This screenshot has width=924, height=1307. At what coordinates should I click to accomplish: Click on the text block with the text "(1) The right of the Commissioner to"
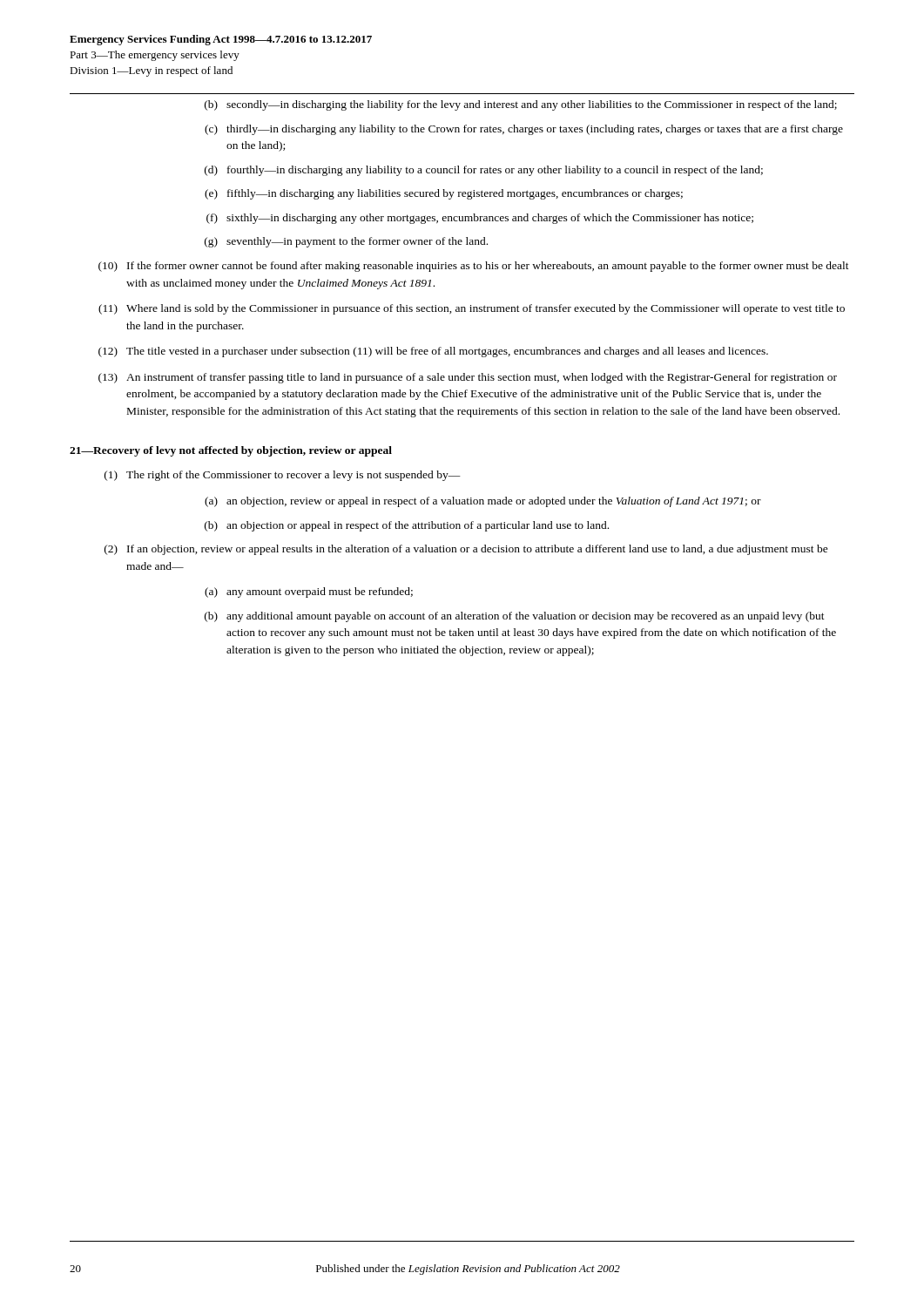pyautogui.click(x=462, y=475)
